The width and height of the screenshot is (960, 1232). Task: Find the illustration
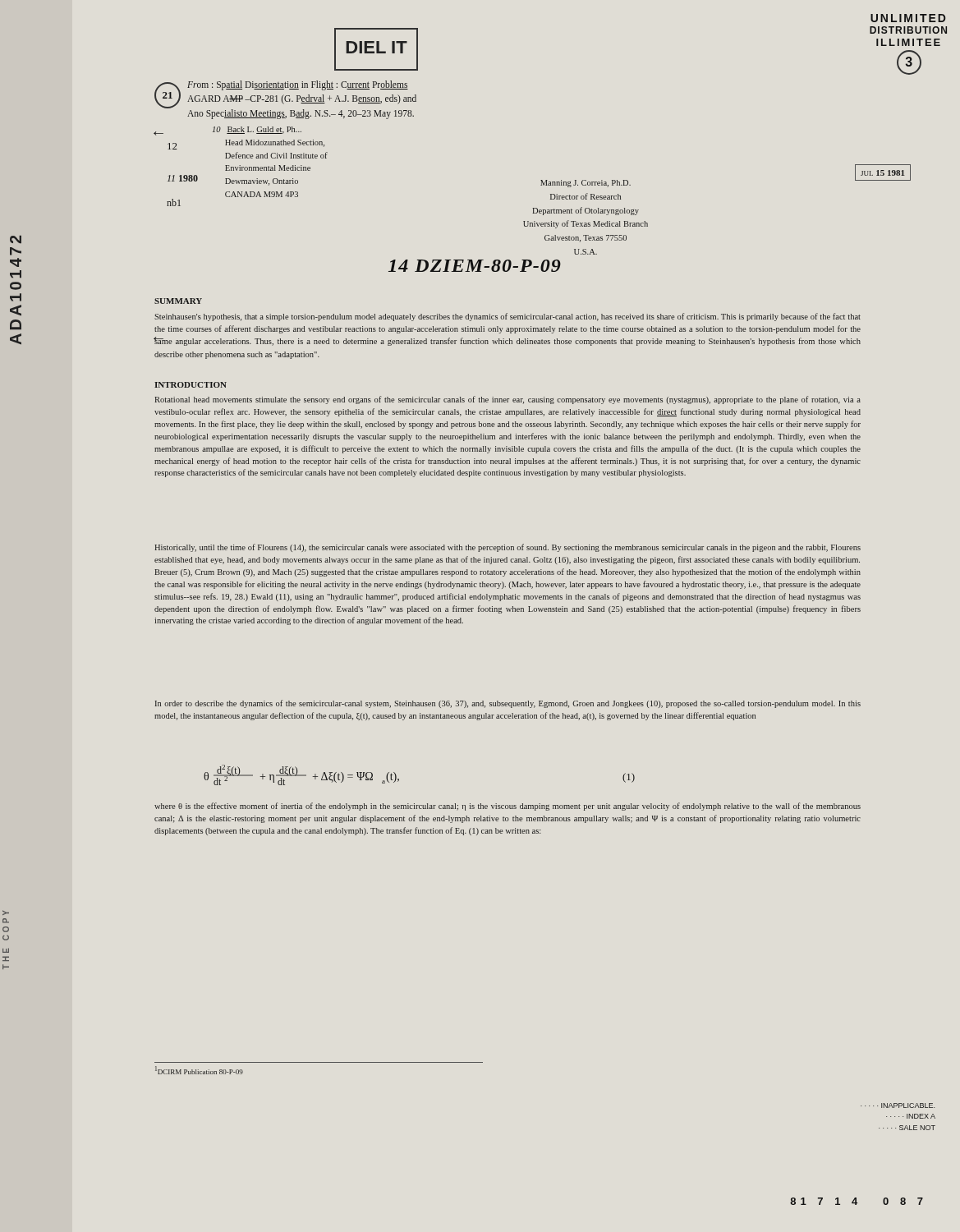point(376,49)
